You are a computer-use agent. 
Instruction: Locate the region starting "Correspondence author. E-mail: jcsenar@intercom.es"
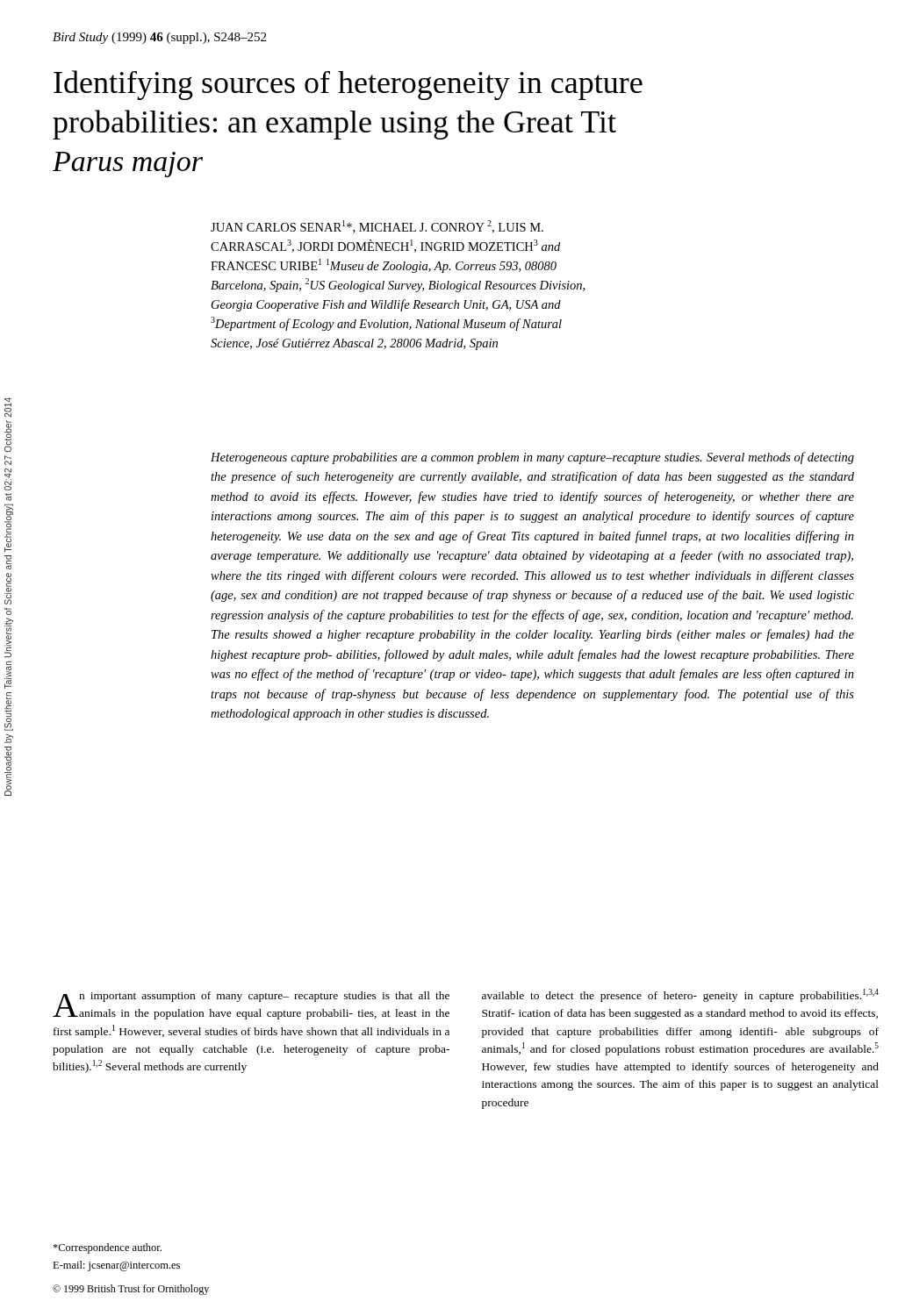pos(117,1256)
